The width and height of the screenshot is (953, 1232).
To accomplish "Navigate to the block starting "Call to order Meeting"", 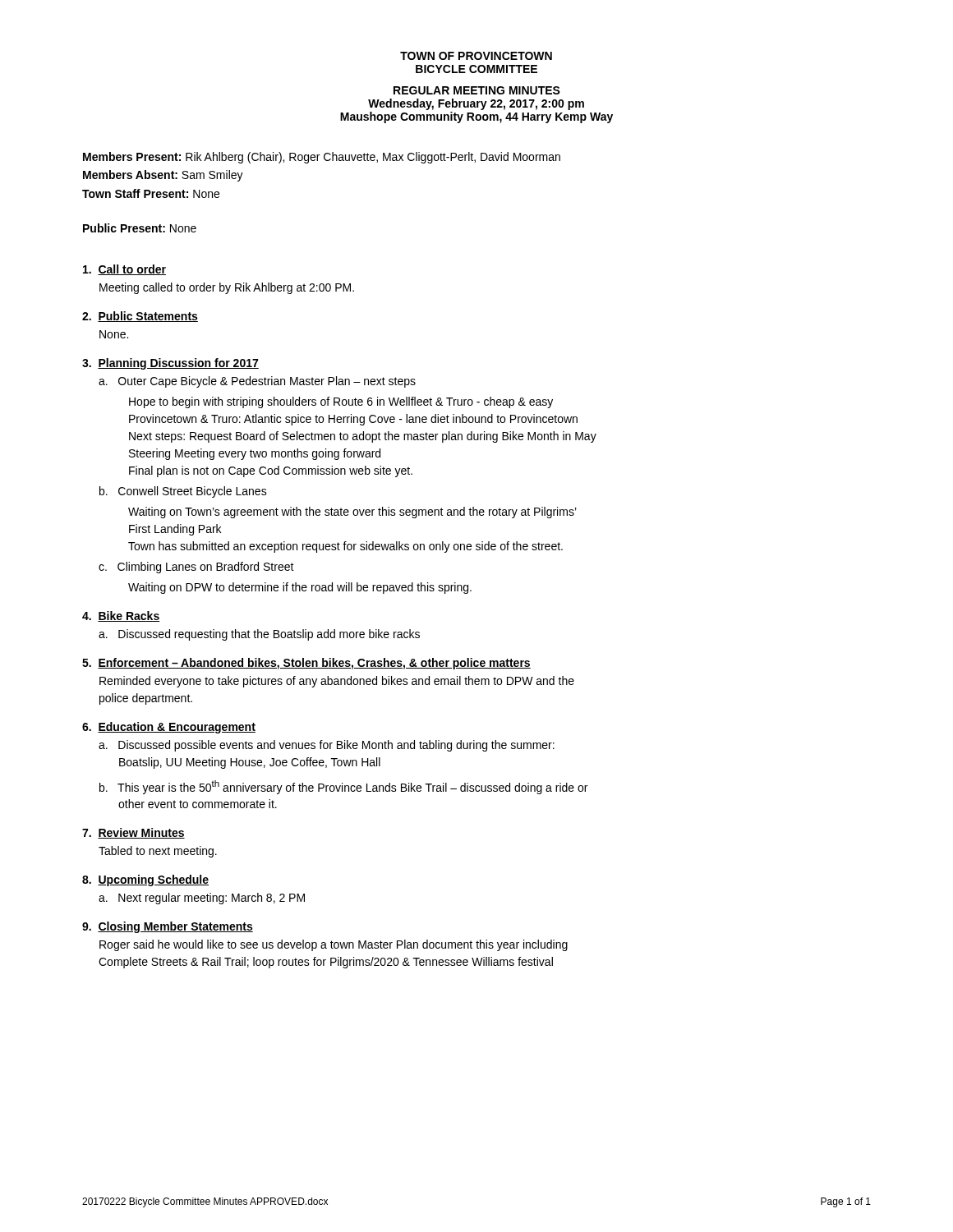I will tap(124, 270).
